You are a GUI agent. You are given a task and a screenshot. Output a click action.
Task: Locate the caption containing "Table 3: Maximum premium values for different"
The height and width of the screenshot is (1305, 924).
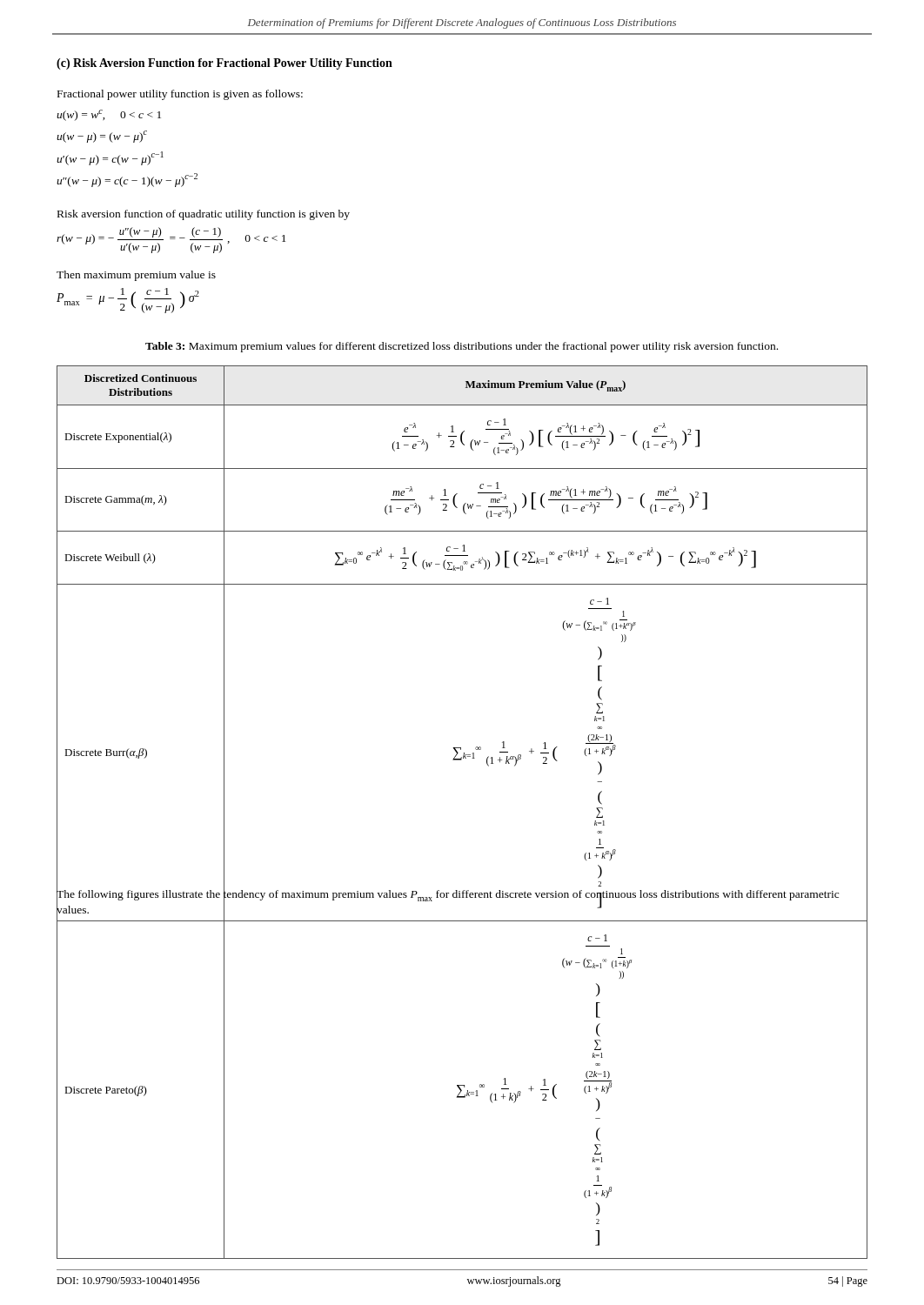tap(462, 346)
